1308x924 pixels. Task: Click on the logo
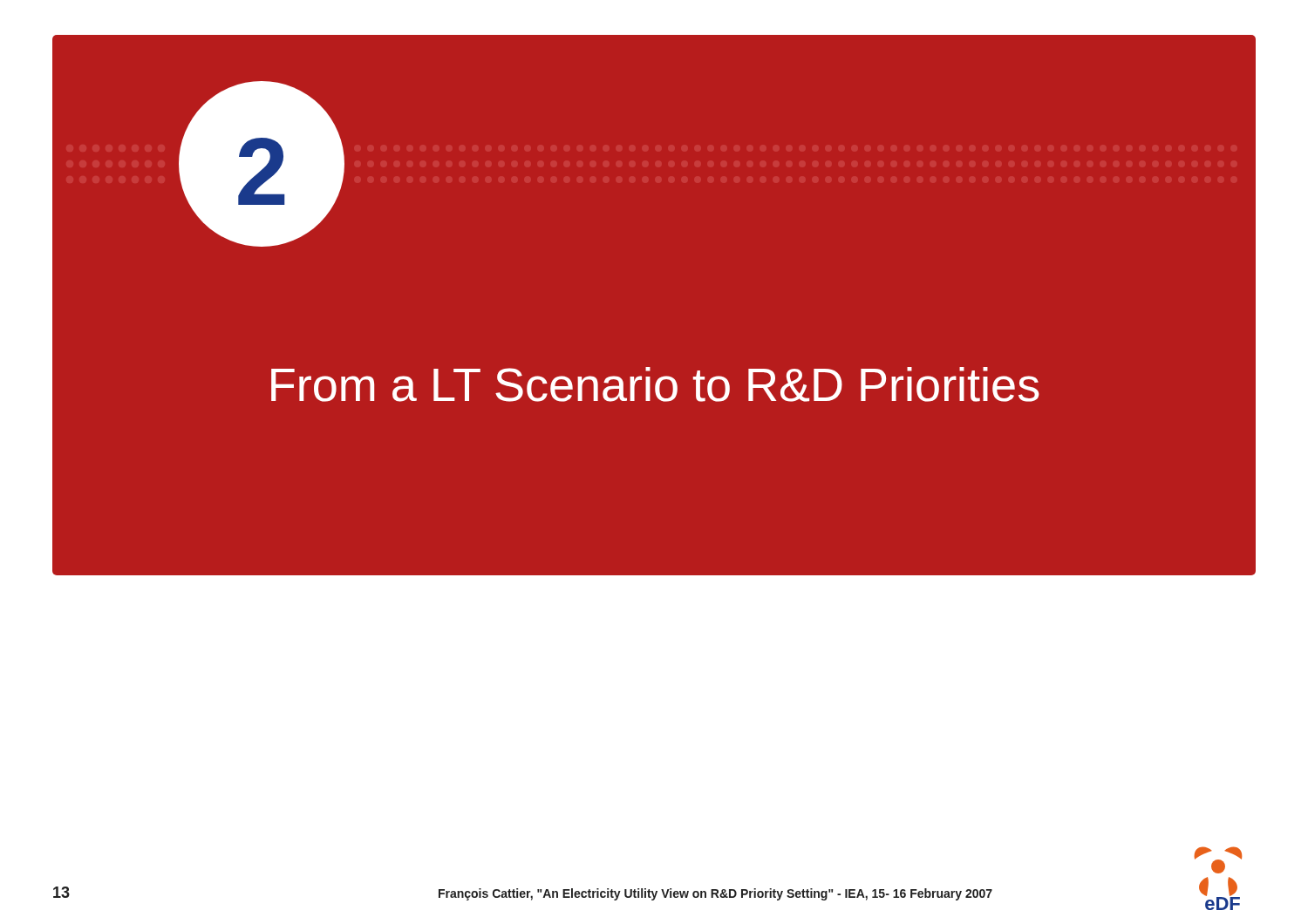tap(1223, 874)
